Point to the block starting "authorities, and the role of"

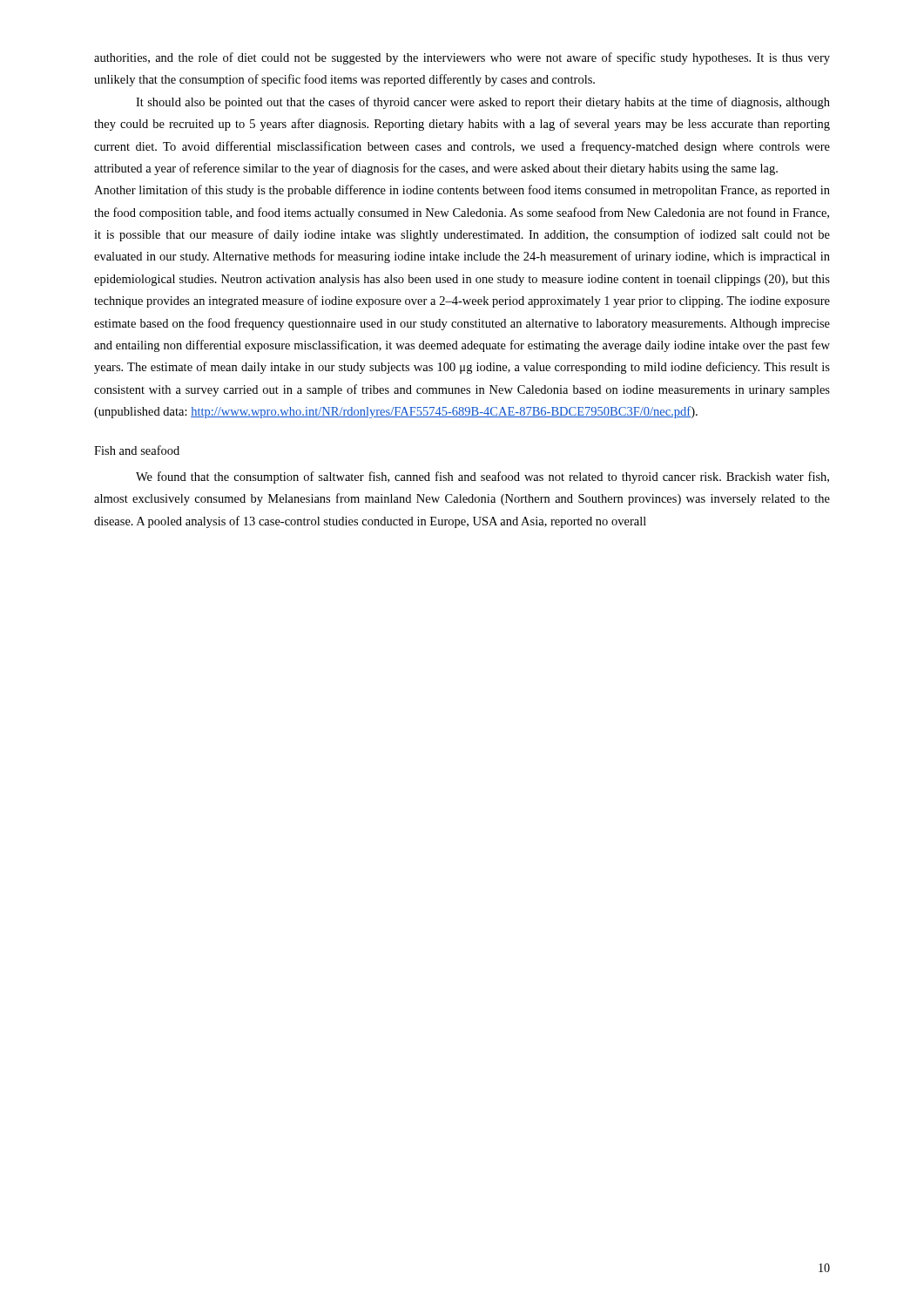tap(462, 69)
